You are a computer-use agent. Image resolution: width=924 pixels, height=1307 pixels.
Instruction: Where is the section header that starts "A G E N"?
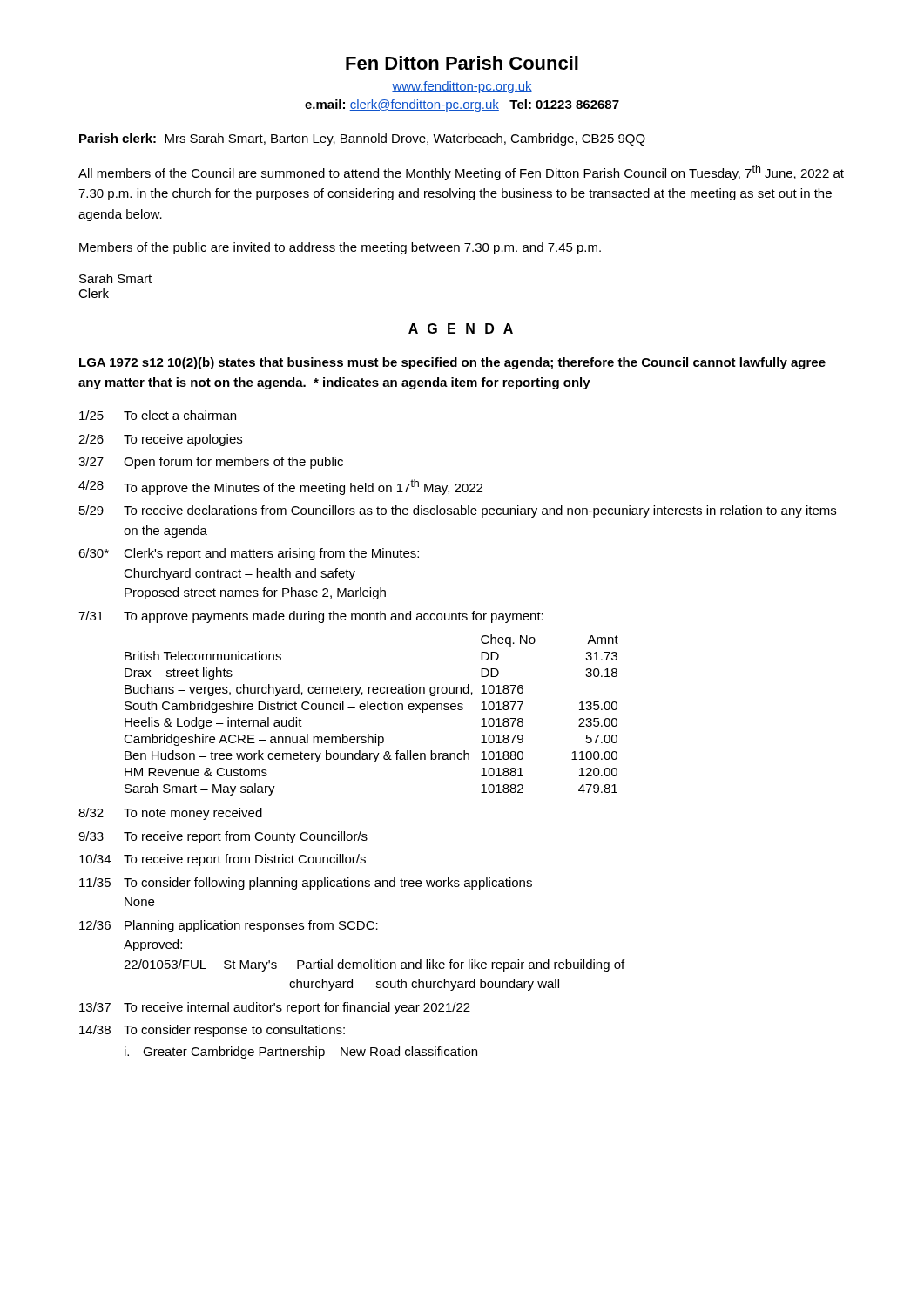click(462, 329)
